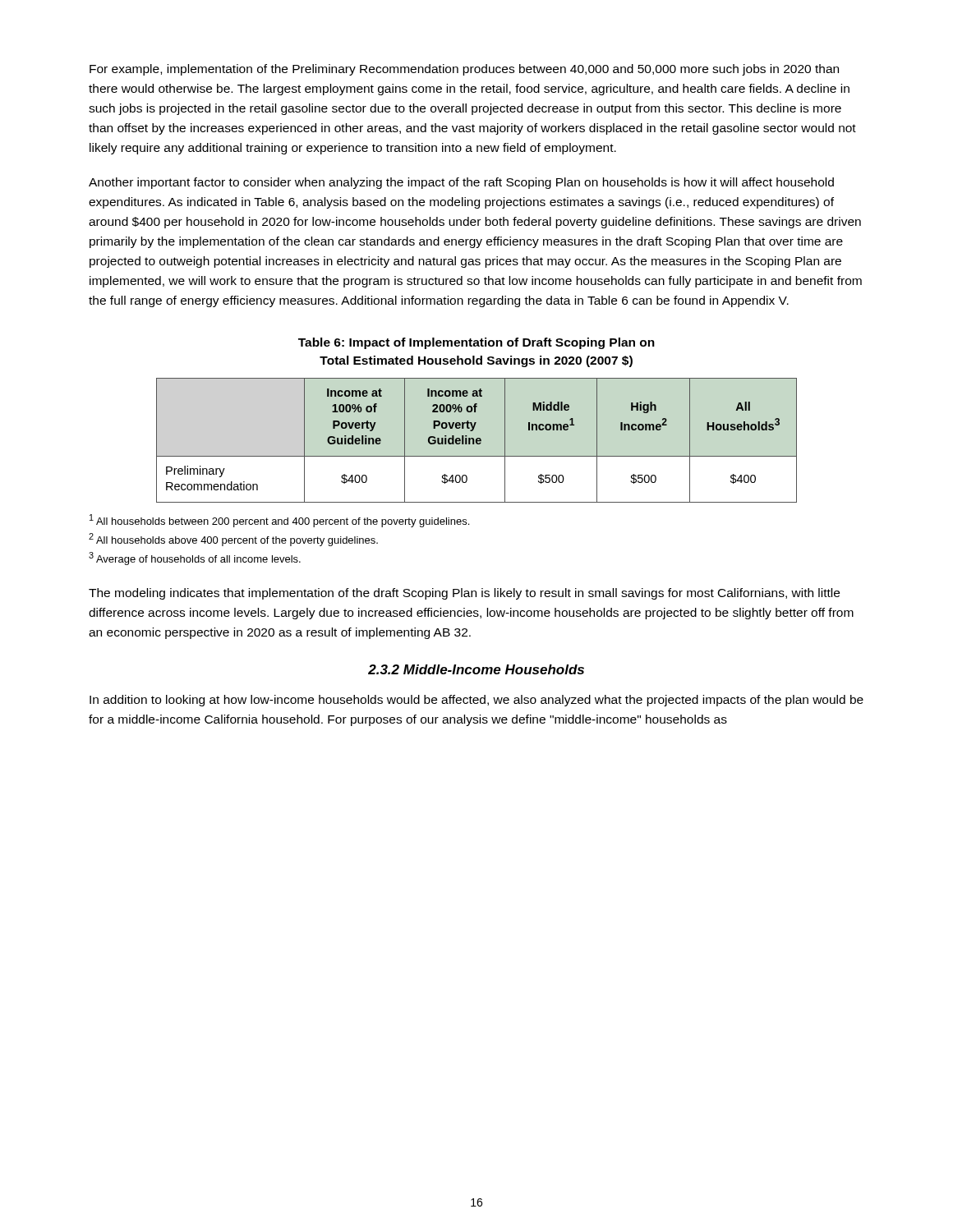Where is the passage that starts "1 All households between 200"?
This screenshot has width=953, height=1232.
(x=279, y=539)
